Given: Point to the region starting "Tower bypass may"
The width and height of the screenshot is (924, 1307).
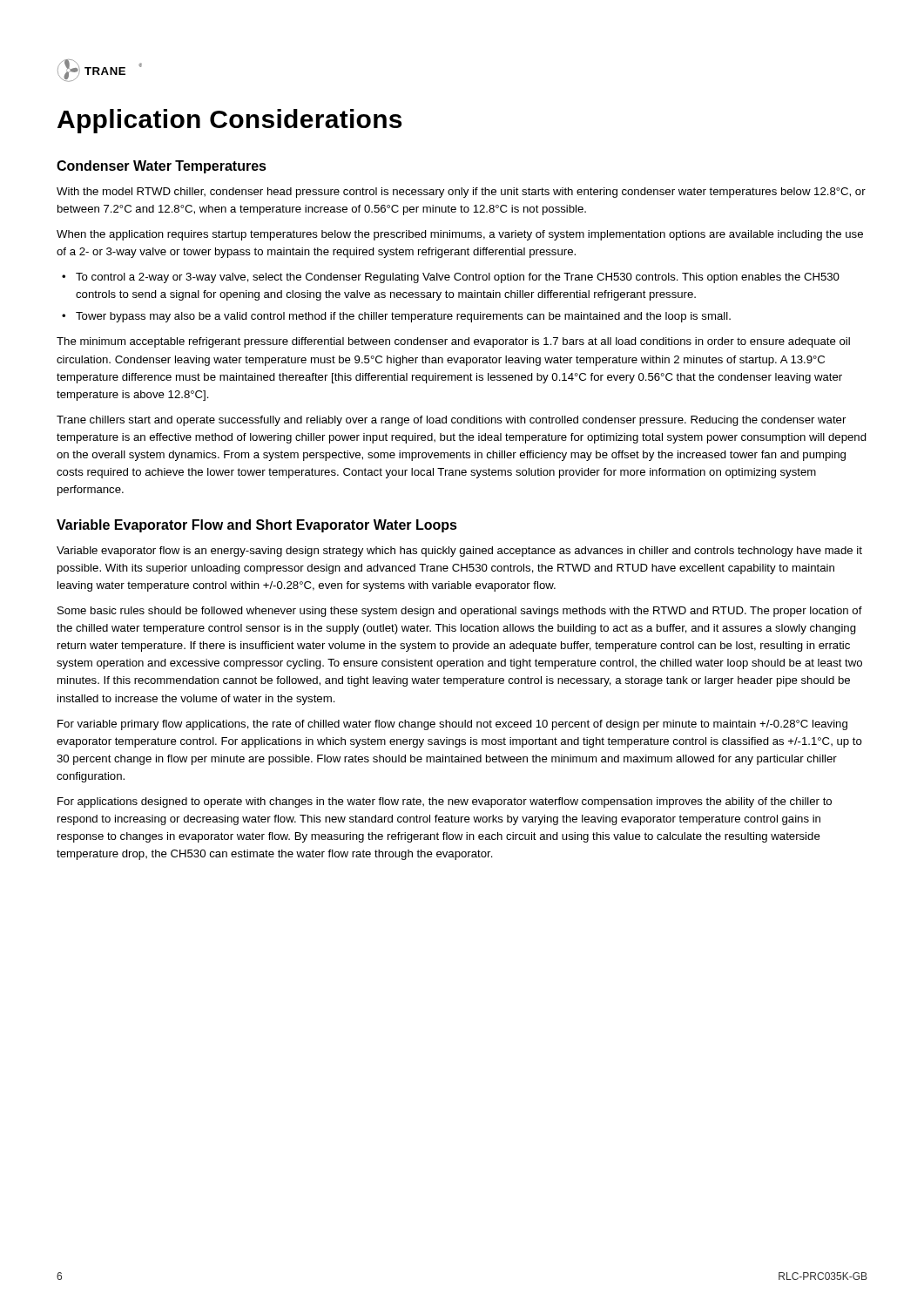Looking at the screenshot, I should [x=404, y=316].
